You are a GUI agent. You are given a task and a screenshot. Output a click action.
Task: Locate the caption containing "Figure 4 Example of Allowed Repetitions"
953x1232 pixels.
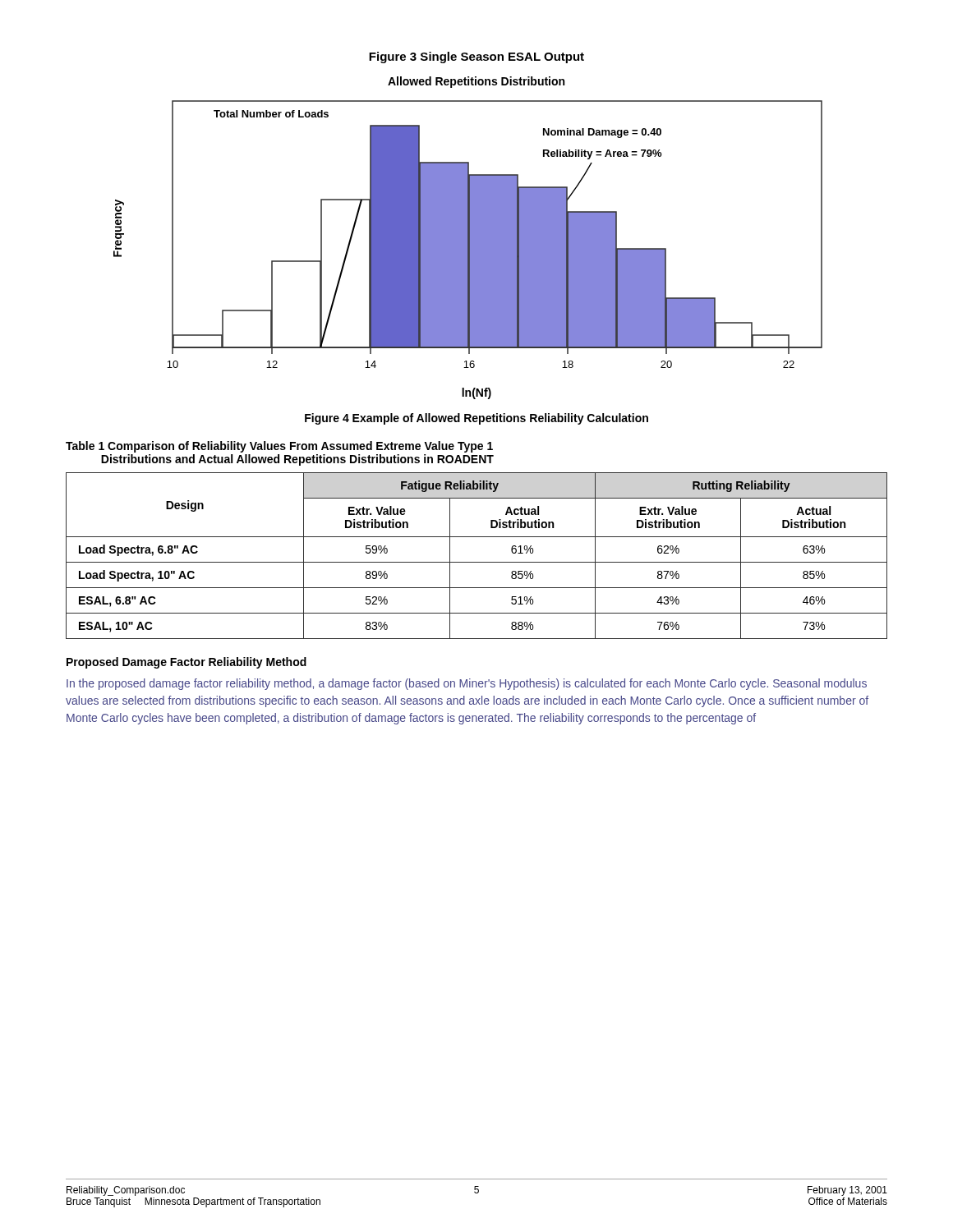476,418
